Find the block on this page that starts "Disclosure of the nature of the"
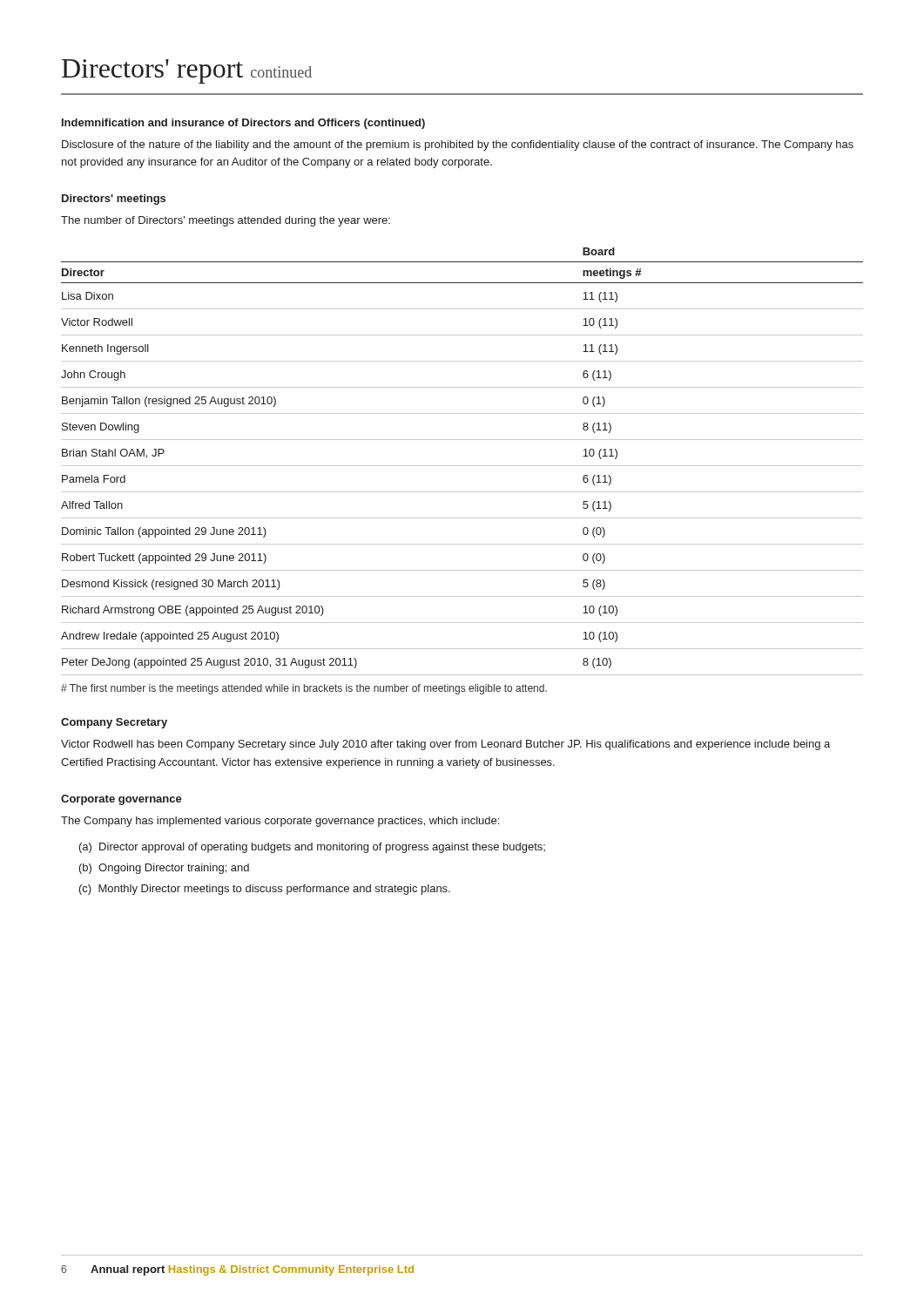The image size is (924, 1307). point(457,153)
